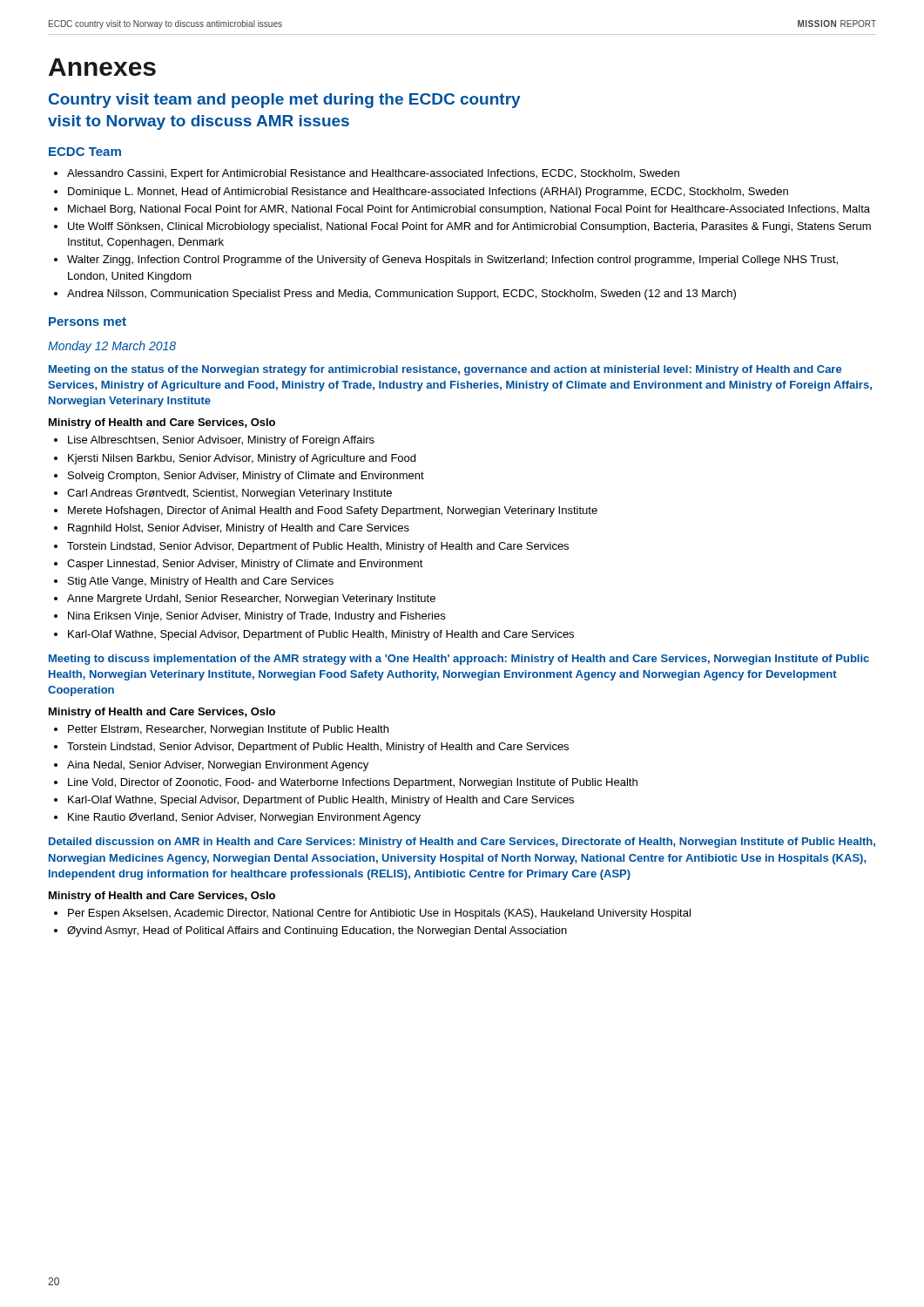This screenshot has width=924, height=1307.
Task: Find the list item that reads "Carl Andreas Grøntvedt, Scientist, Norwegian Veterinary Institute"
Action: (230, 493)
